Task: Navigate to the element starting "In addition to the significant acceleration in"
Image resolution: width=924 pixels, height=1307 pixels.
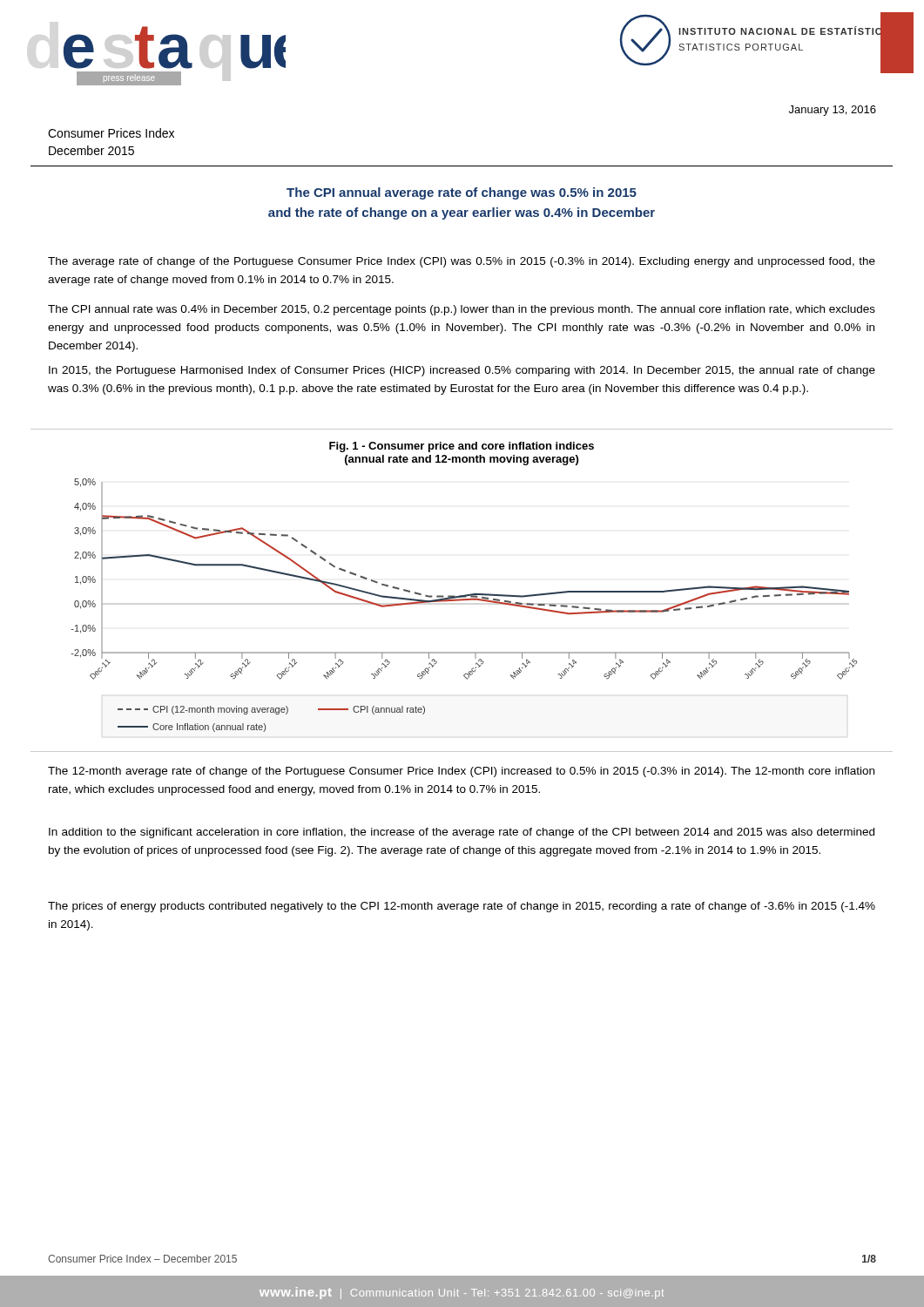Action: pos(462,841)
